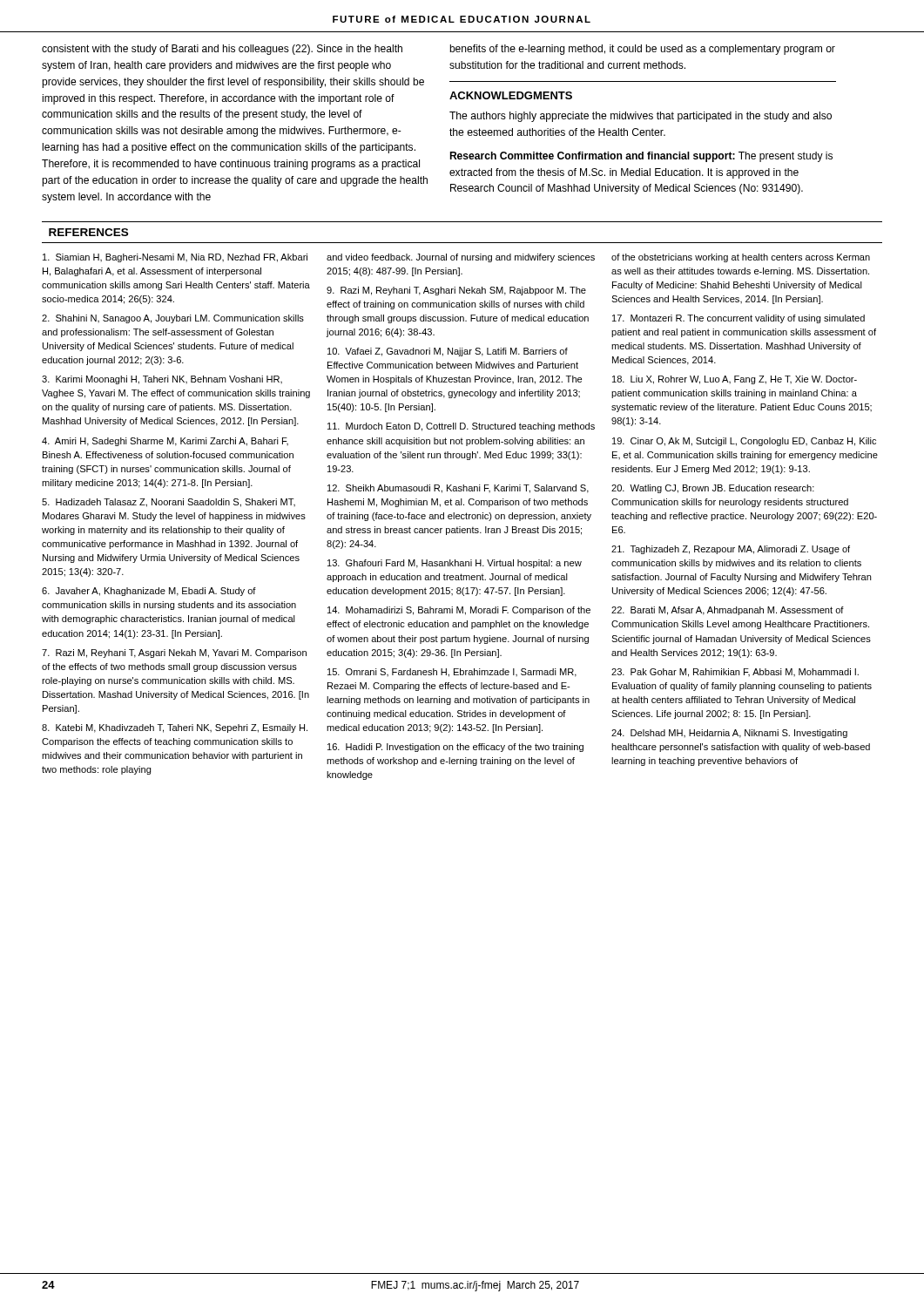924x1307 pixels.
Task: Click on the list item that reads "6. Javaher A,"
Action: pos(169,612)
